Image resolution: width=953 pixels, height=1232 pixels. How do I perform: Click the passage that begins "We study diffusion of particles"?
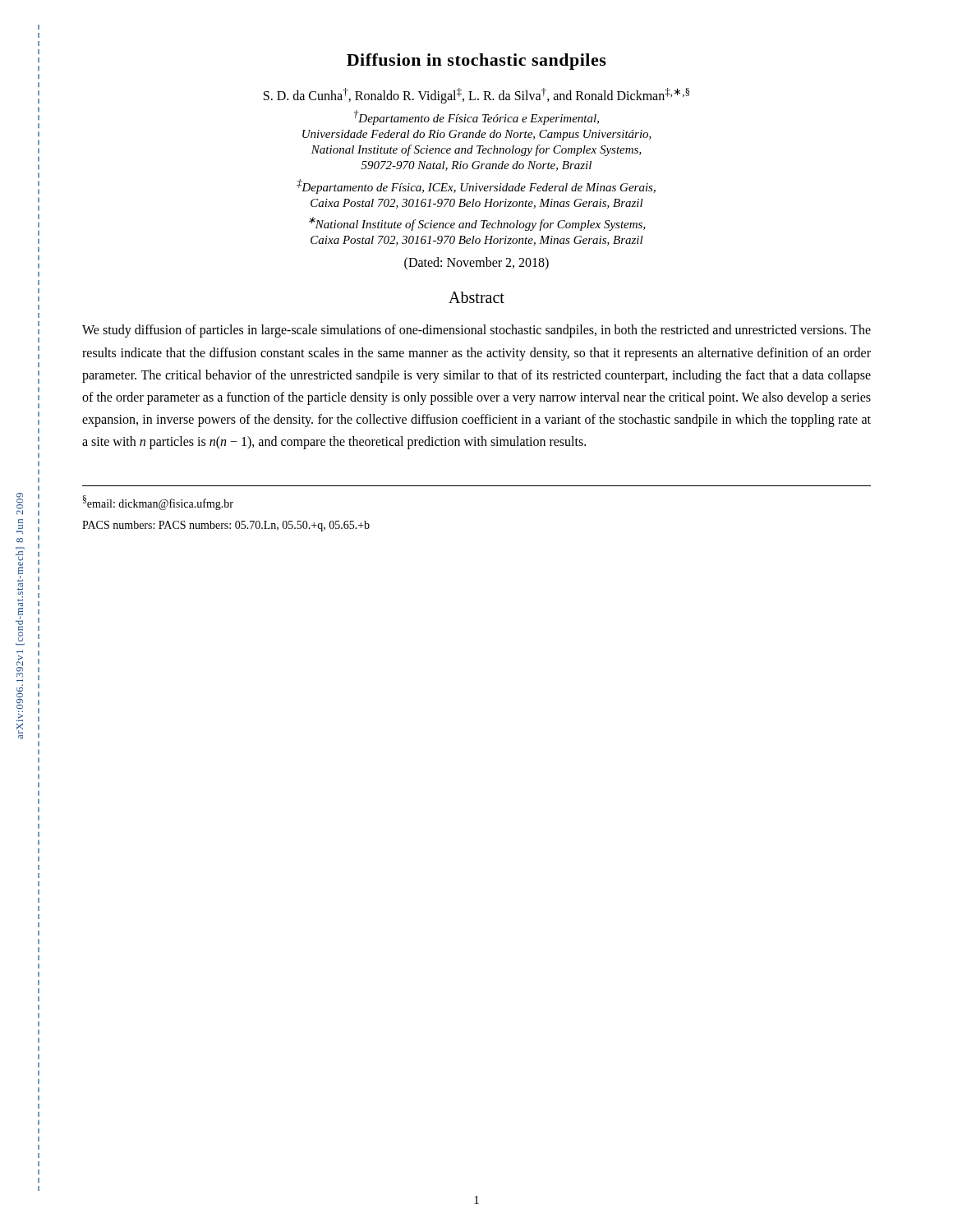[x=476, y=386]
